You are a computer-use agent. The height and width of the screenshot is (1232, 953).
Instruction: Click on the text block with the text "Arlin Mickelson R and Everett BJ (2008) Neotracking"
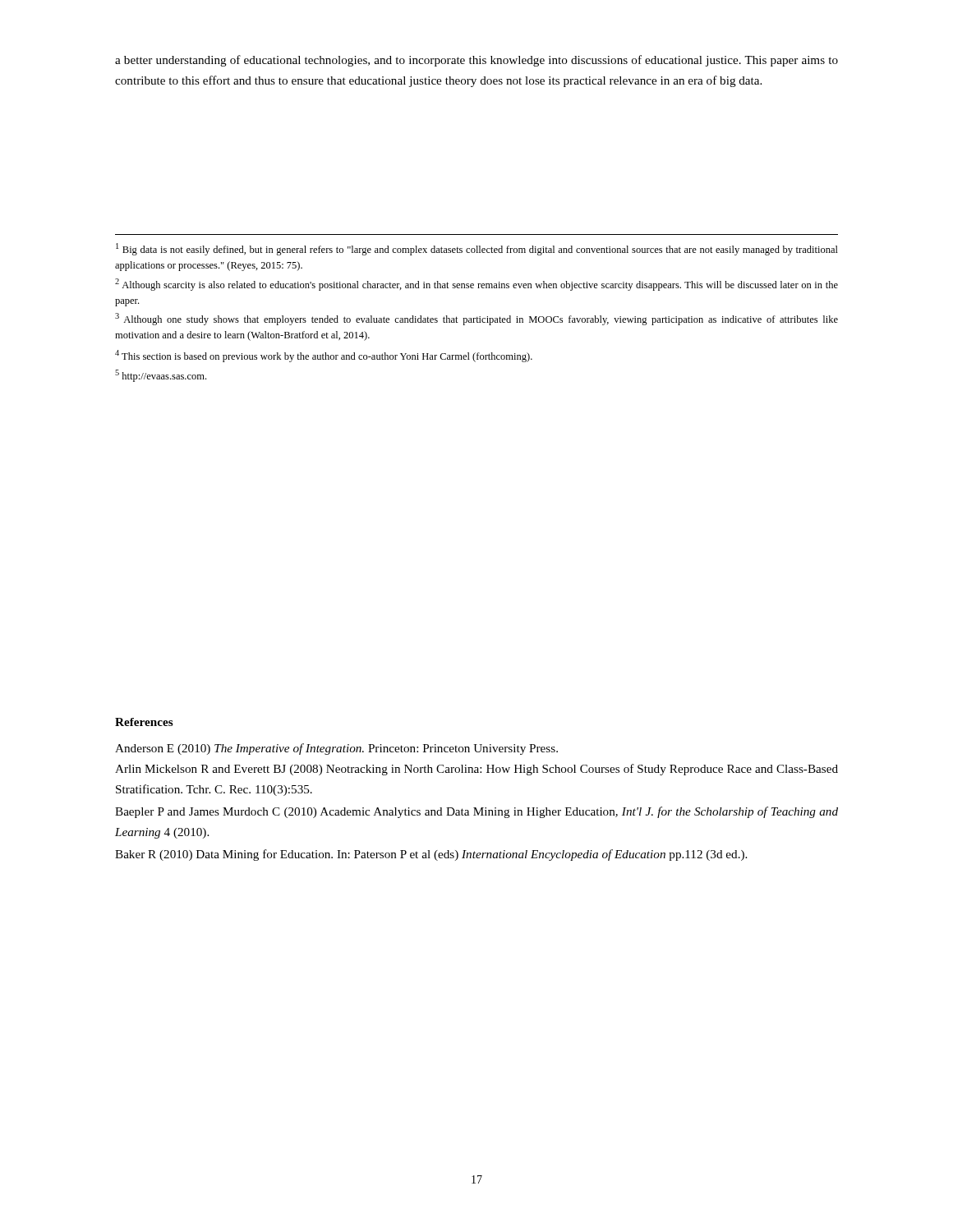click(x=476, y=779)
